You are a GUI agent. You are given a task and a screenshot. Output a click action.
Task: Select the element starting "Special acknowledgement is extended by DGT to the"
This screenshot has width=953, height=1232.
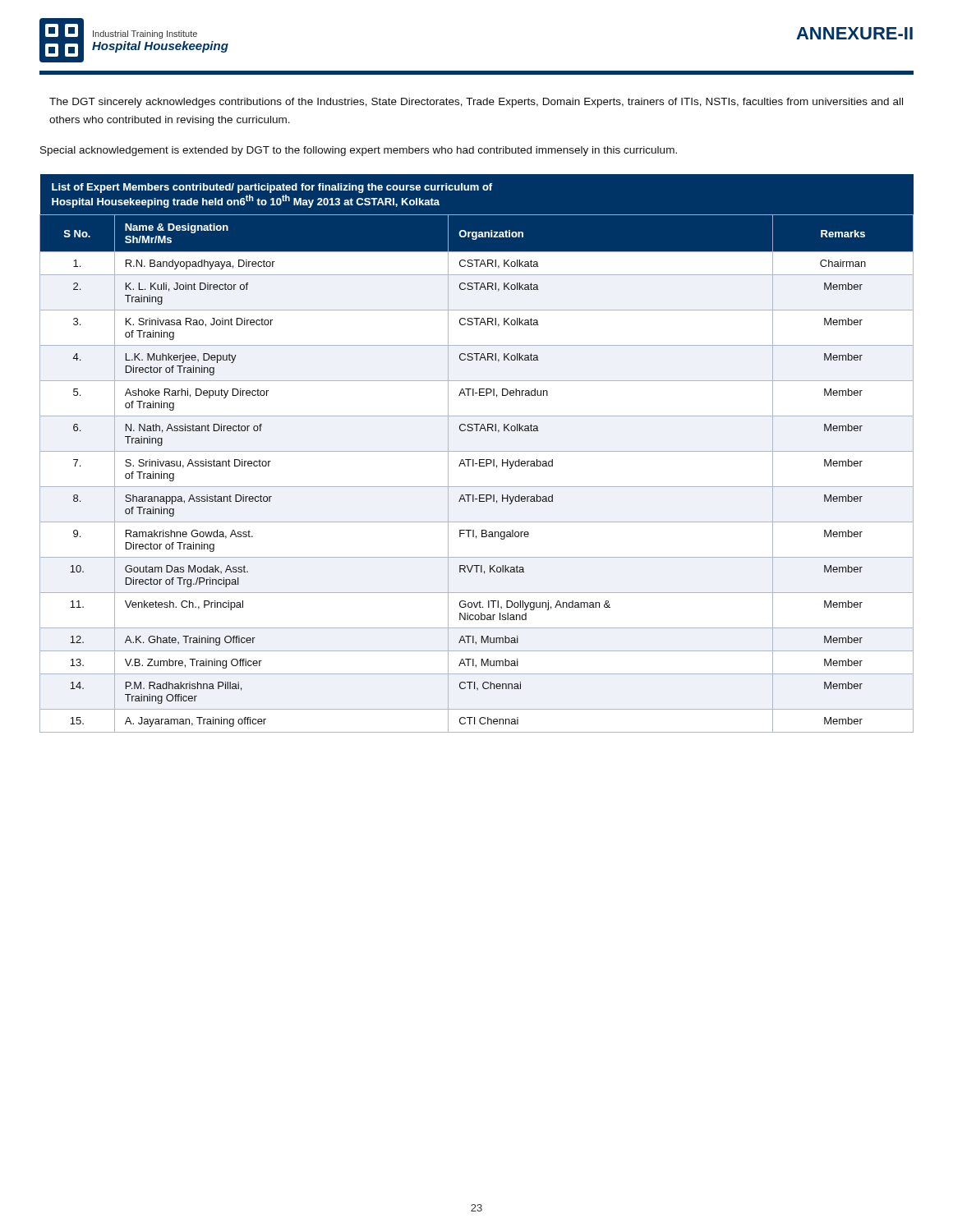pos(359,150)
